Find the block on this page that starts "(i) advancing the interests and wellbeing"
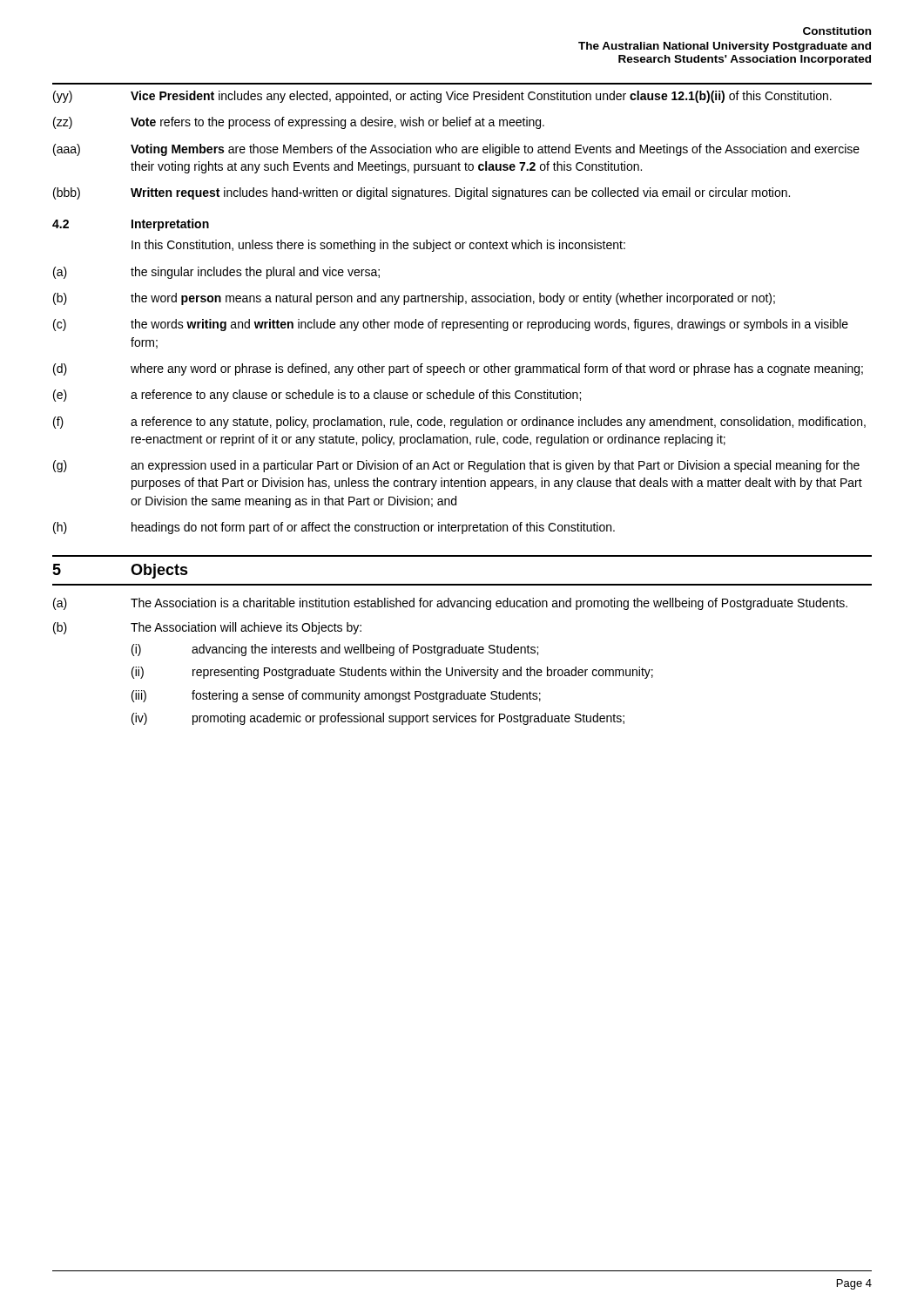This screenshot has height=1307, width=924. pos(501,649)
